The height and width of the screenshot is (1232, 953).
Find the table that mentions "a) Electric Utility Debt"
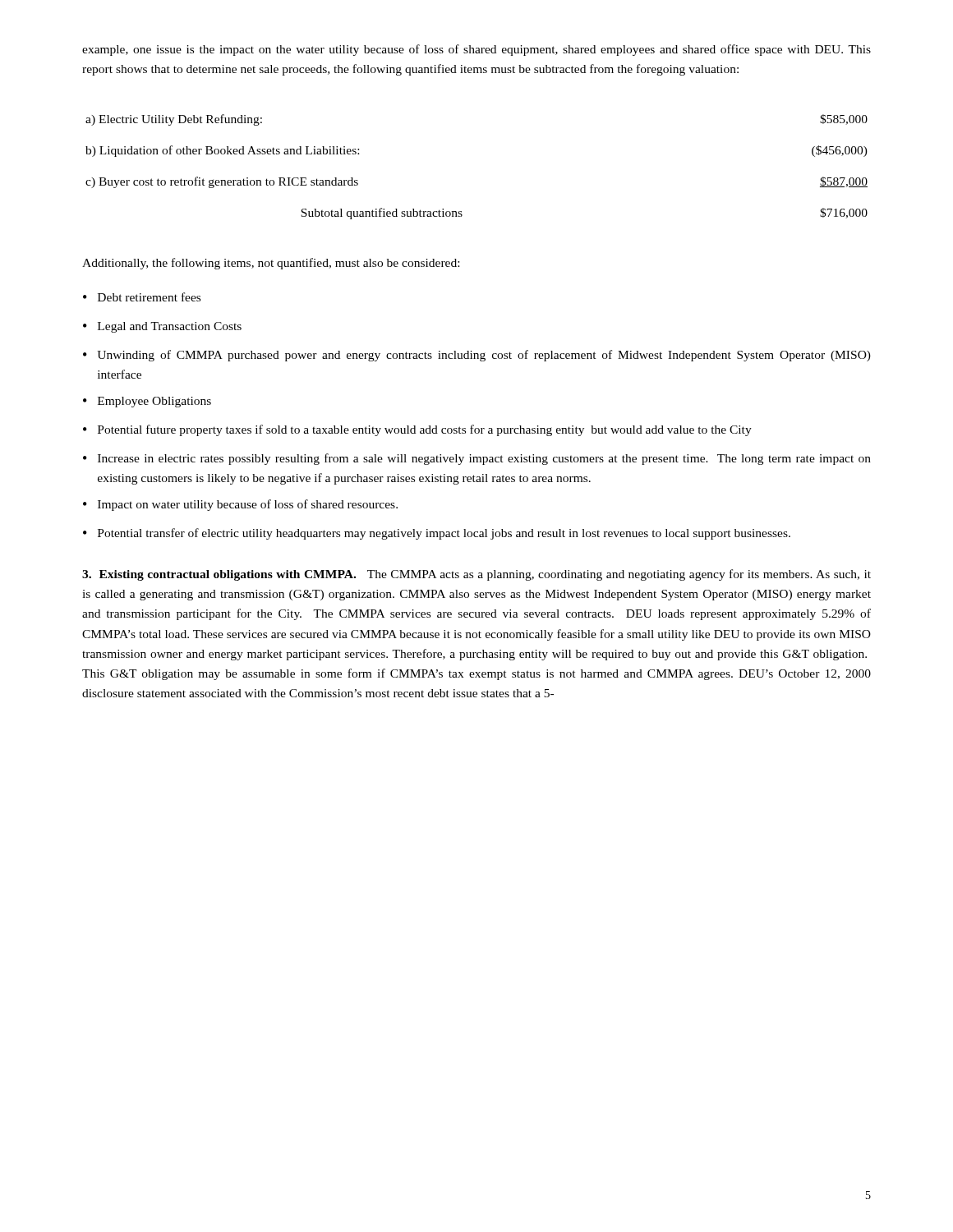[476, 166]
